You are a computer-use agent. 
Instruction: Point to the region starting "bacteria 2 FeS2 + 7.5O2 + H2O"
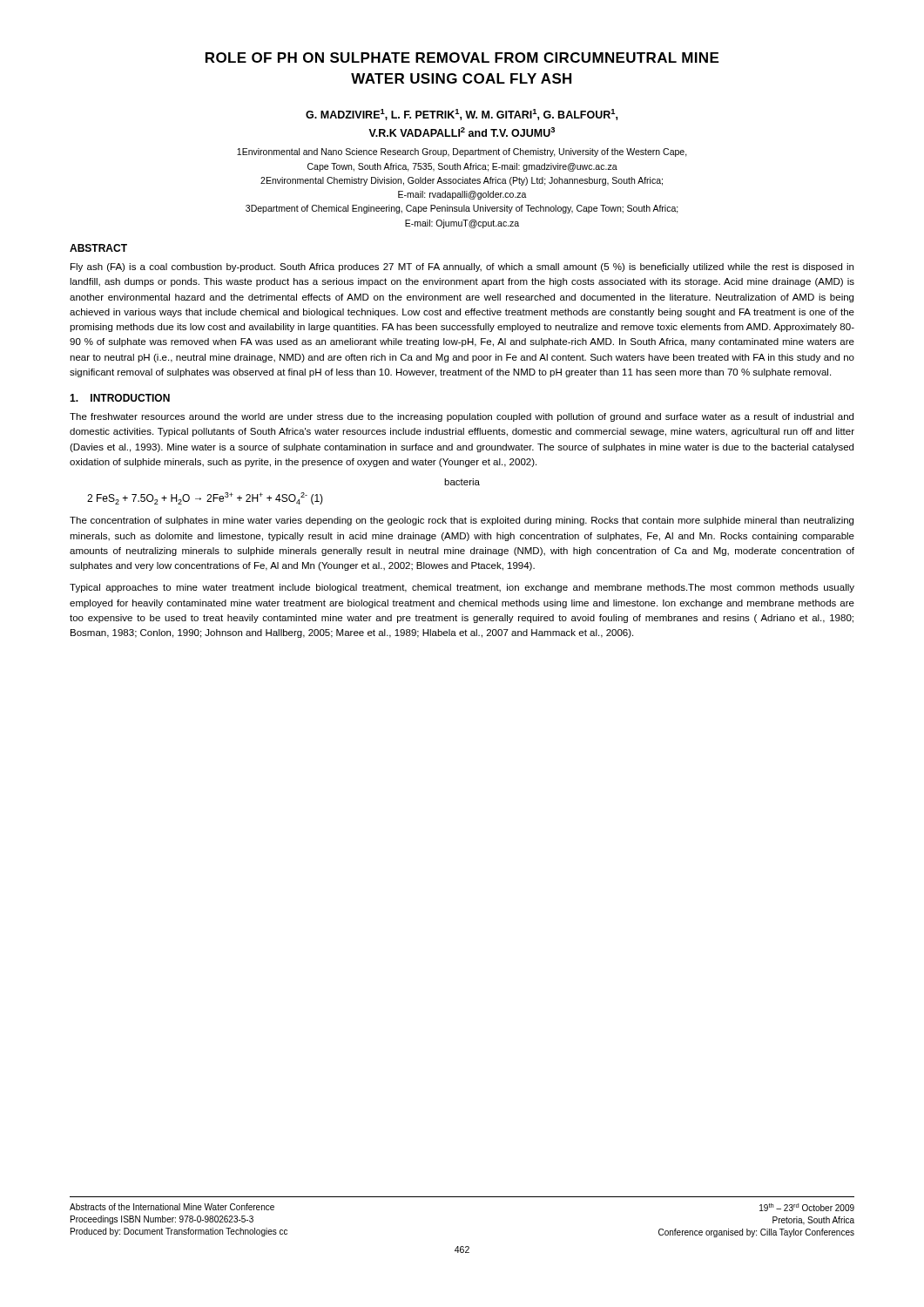[462, 492]
